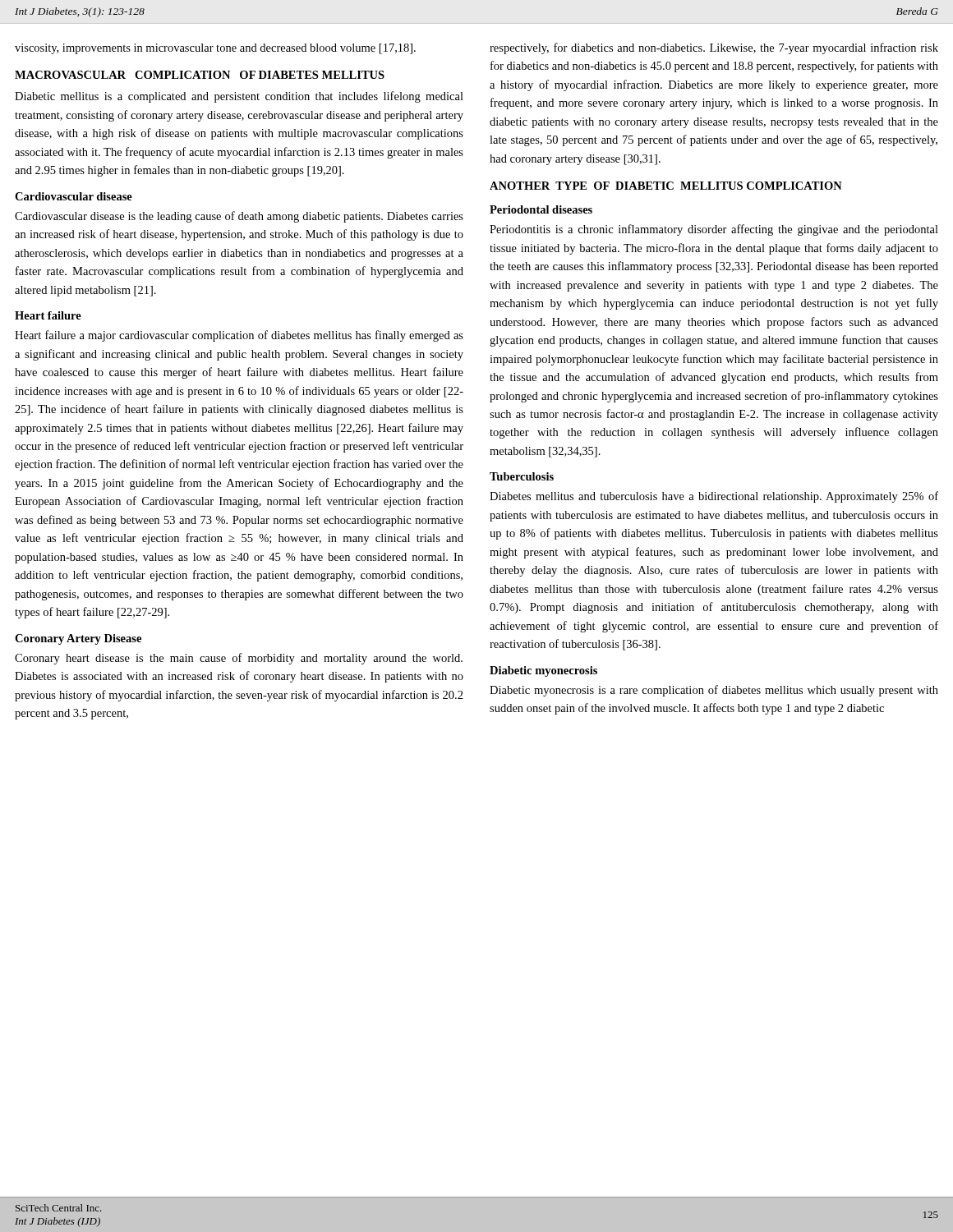The width and height of the screenshot is (953, 1232).
Task: Point to the block beginning "Coronary heart disease is the main cause of"
Action: 239,685
